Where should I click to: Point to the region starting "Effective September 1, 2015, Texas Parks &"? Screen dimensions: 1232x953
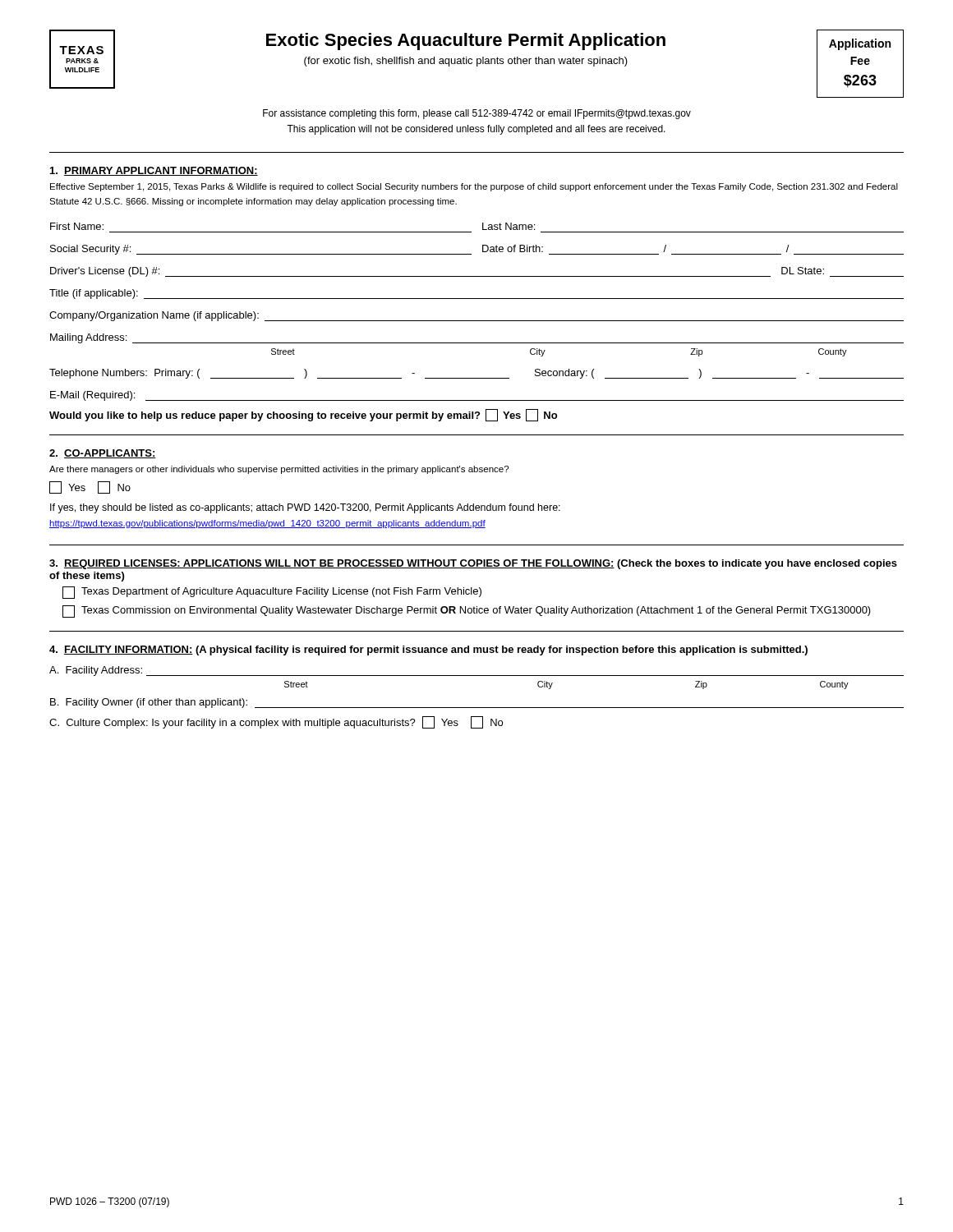click(474, 194)
